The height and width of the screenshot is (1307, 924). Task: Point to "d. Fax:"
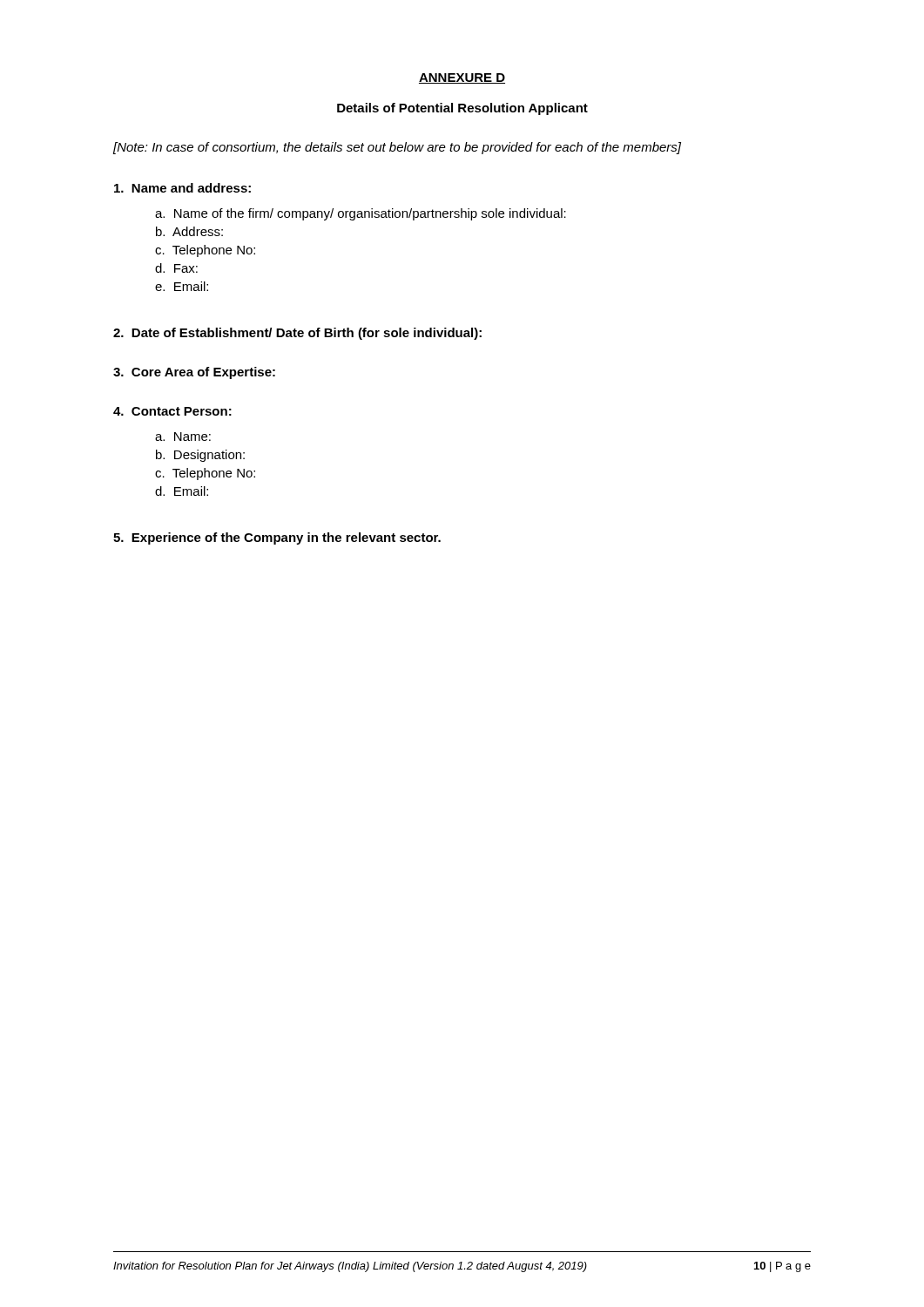(177, 268)
